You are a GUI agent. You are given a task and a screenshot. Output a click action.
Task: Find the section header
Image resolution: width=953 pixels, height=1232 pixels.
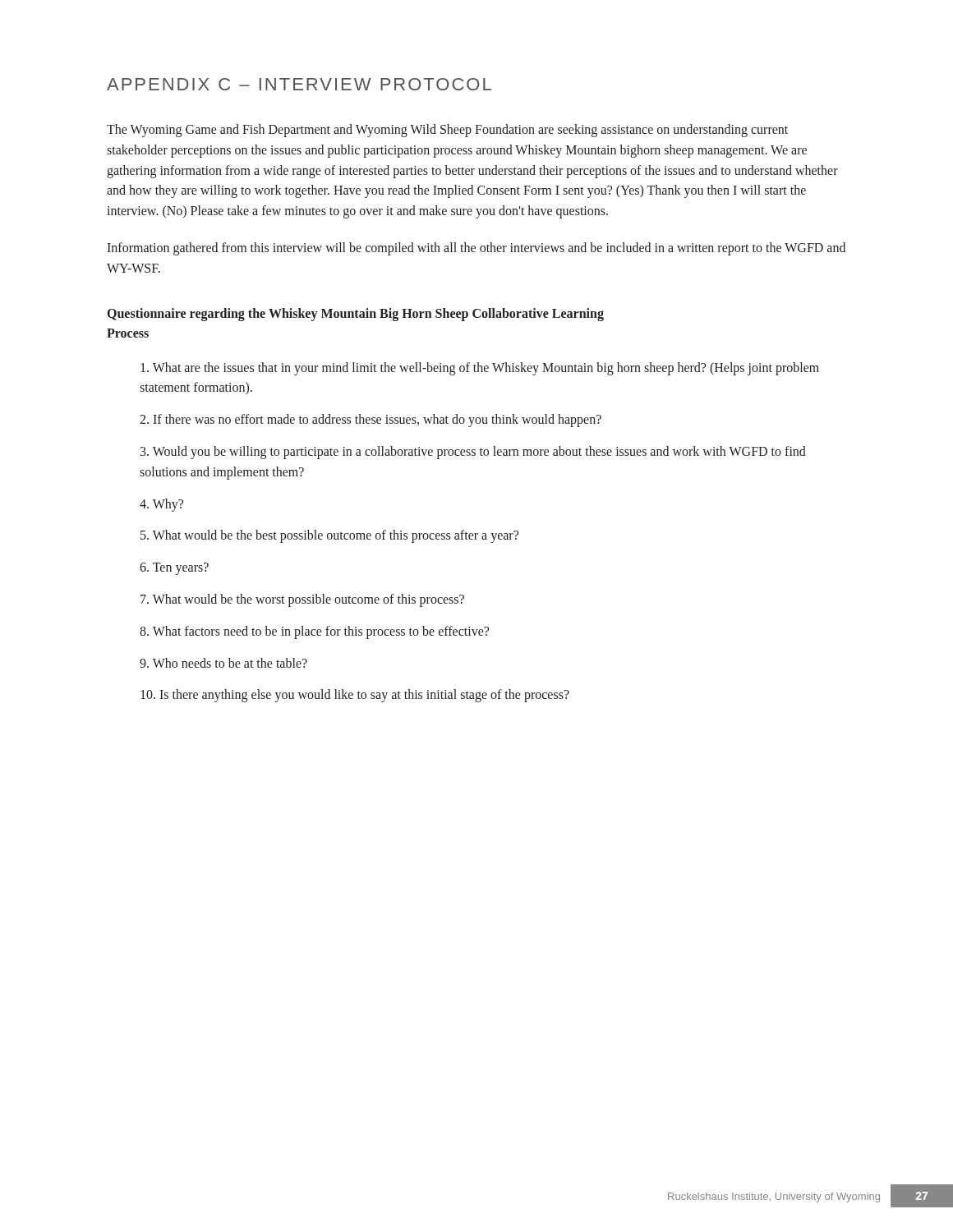coord(355,323)
